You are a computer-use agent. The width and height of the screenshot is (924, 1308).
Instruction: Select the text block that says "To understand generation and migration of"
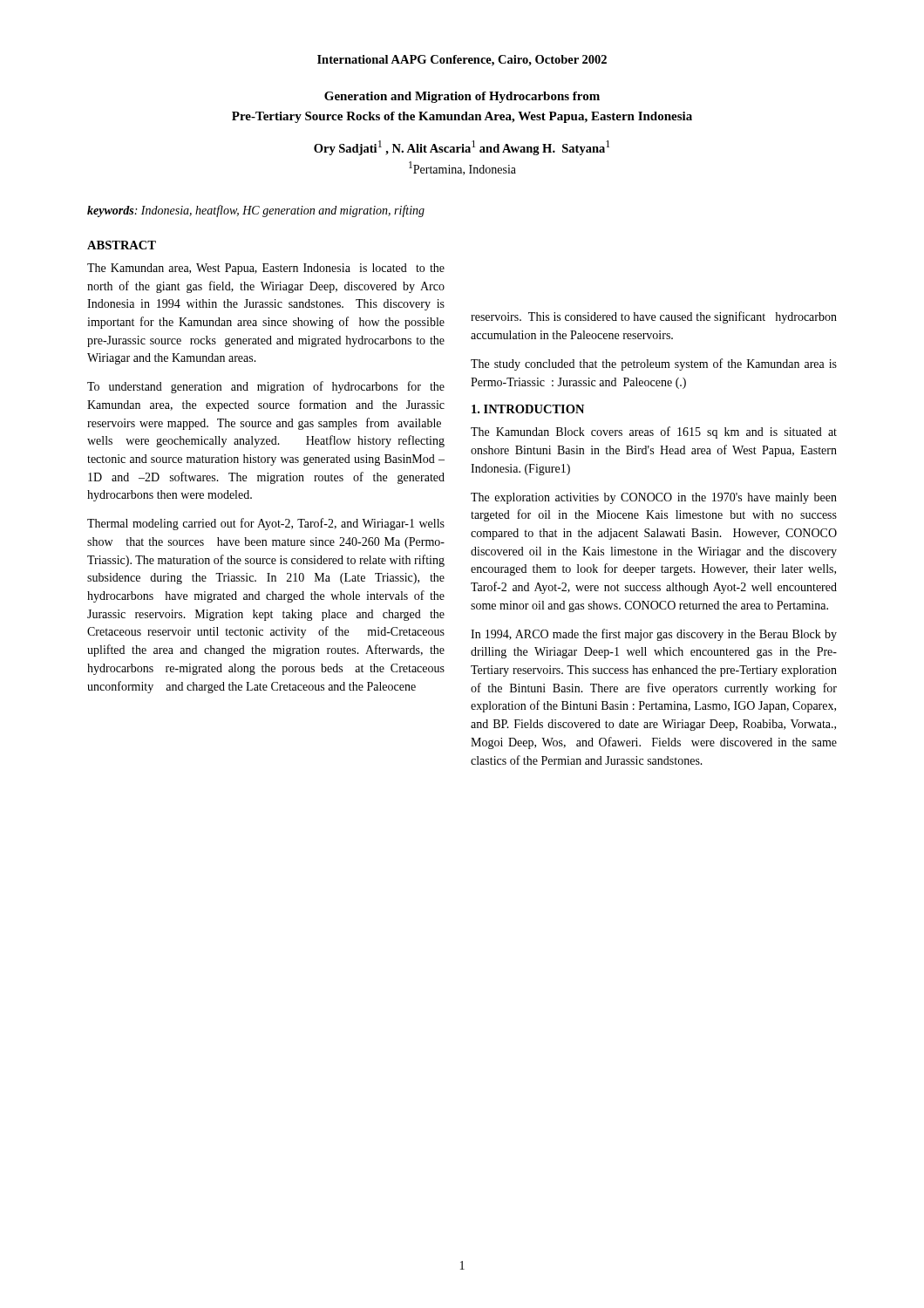pos(266,441)
